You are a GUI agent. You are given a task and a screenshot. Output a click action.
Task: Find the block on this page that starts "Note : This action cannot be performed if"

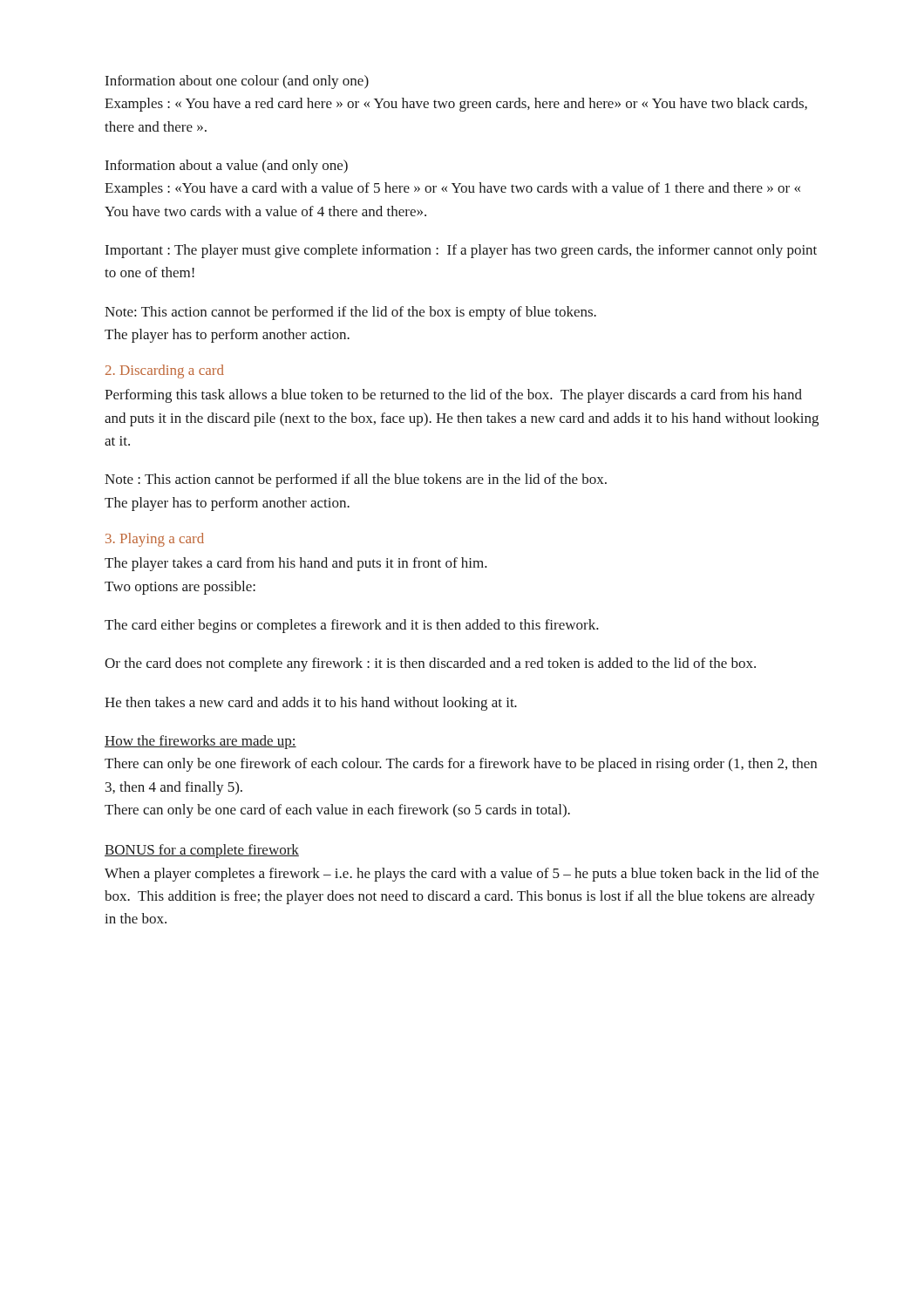point(356,491)
